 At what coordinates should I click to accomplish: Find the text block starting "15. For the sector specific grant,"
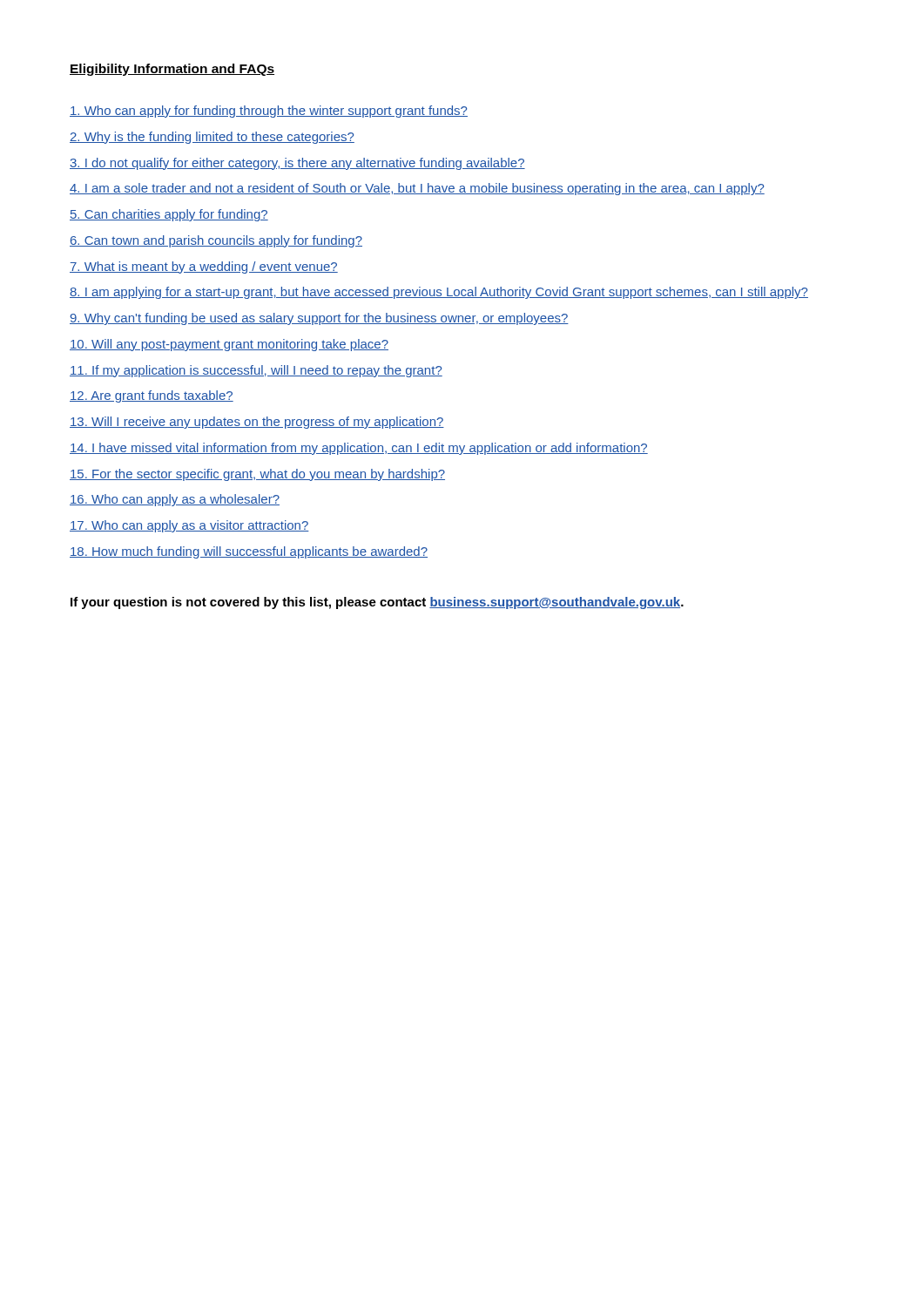click(257, 473)
